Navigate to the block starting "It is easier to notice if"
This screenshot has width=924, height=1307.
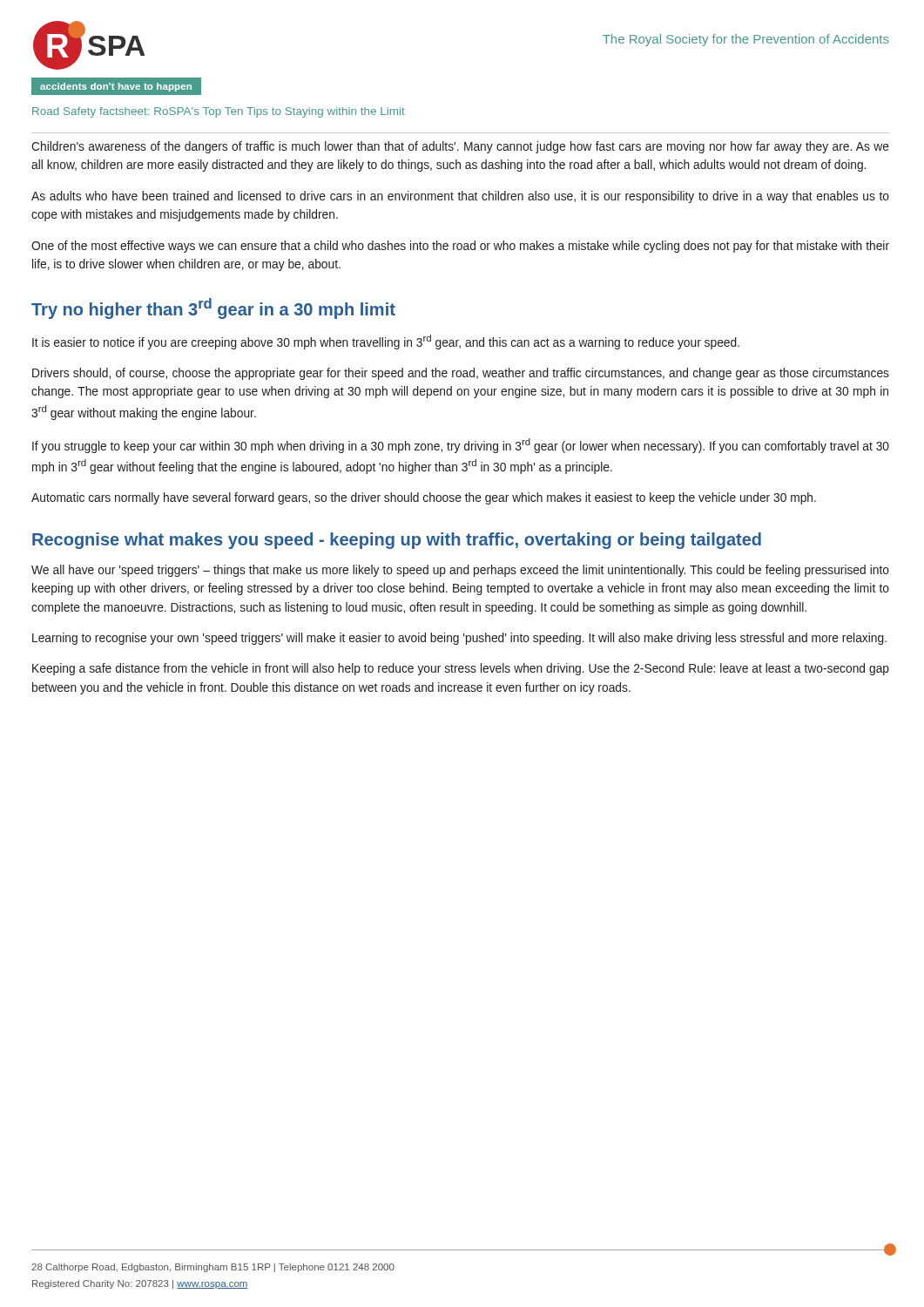click(x=386, y=341)
